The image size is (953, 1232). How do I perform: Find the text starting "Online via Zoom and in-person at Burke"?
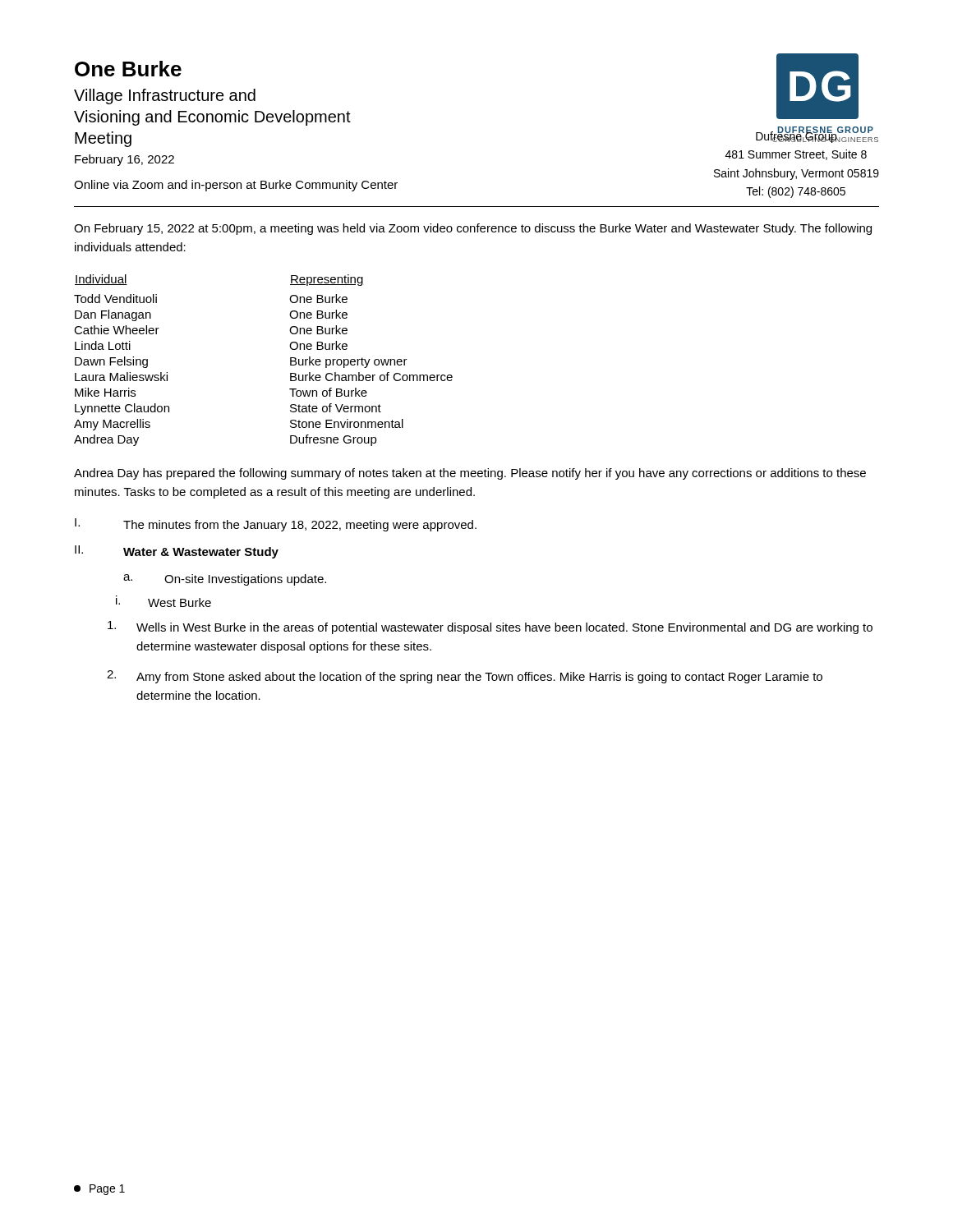tap(236, 184)
